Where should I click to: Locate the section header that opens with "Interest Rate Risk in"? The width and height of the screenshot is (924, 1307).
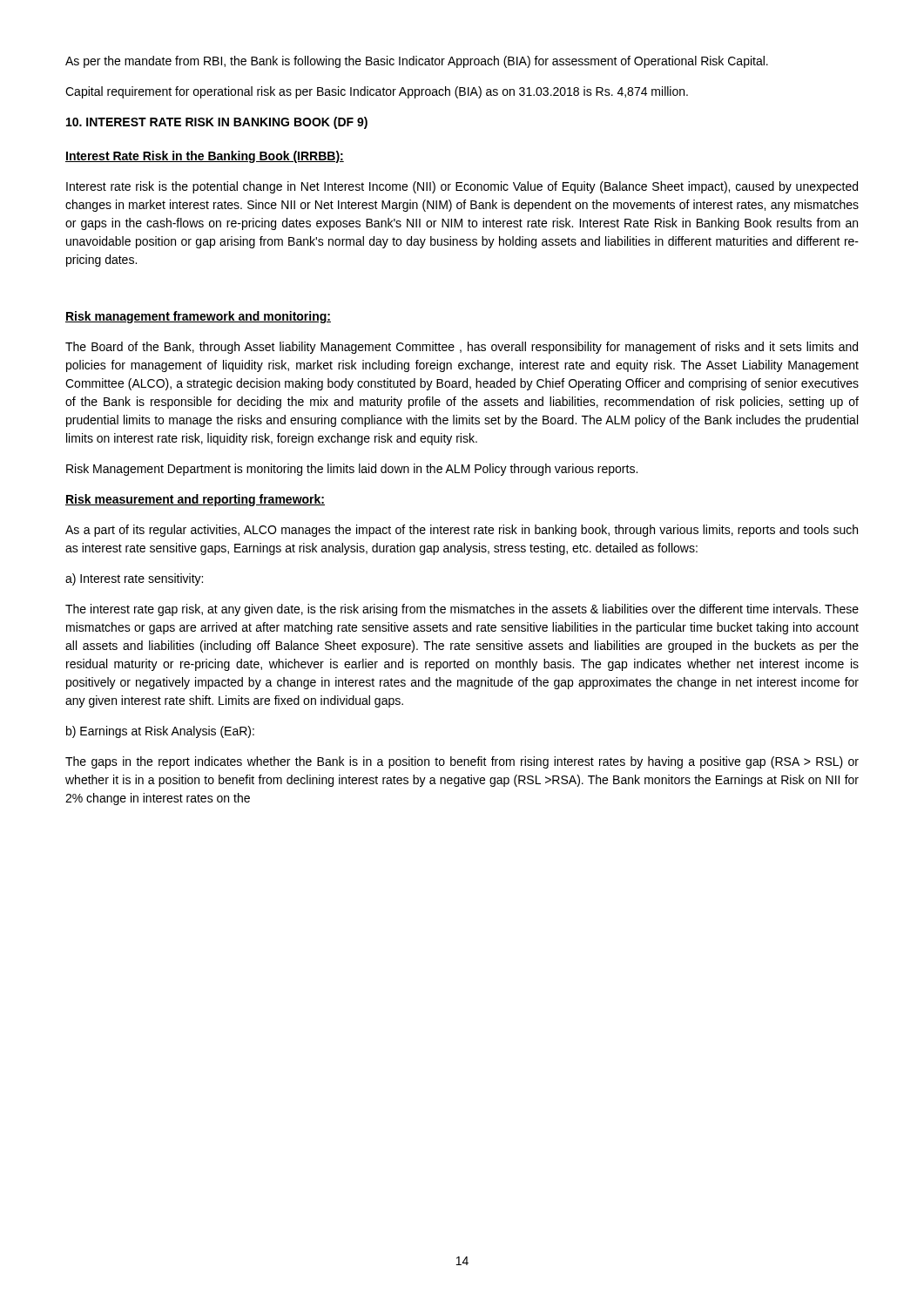tap(205, 157)
